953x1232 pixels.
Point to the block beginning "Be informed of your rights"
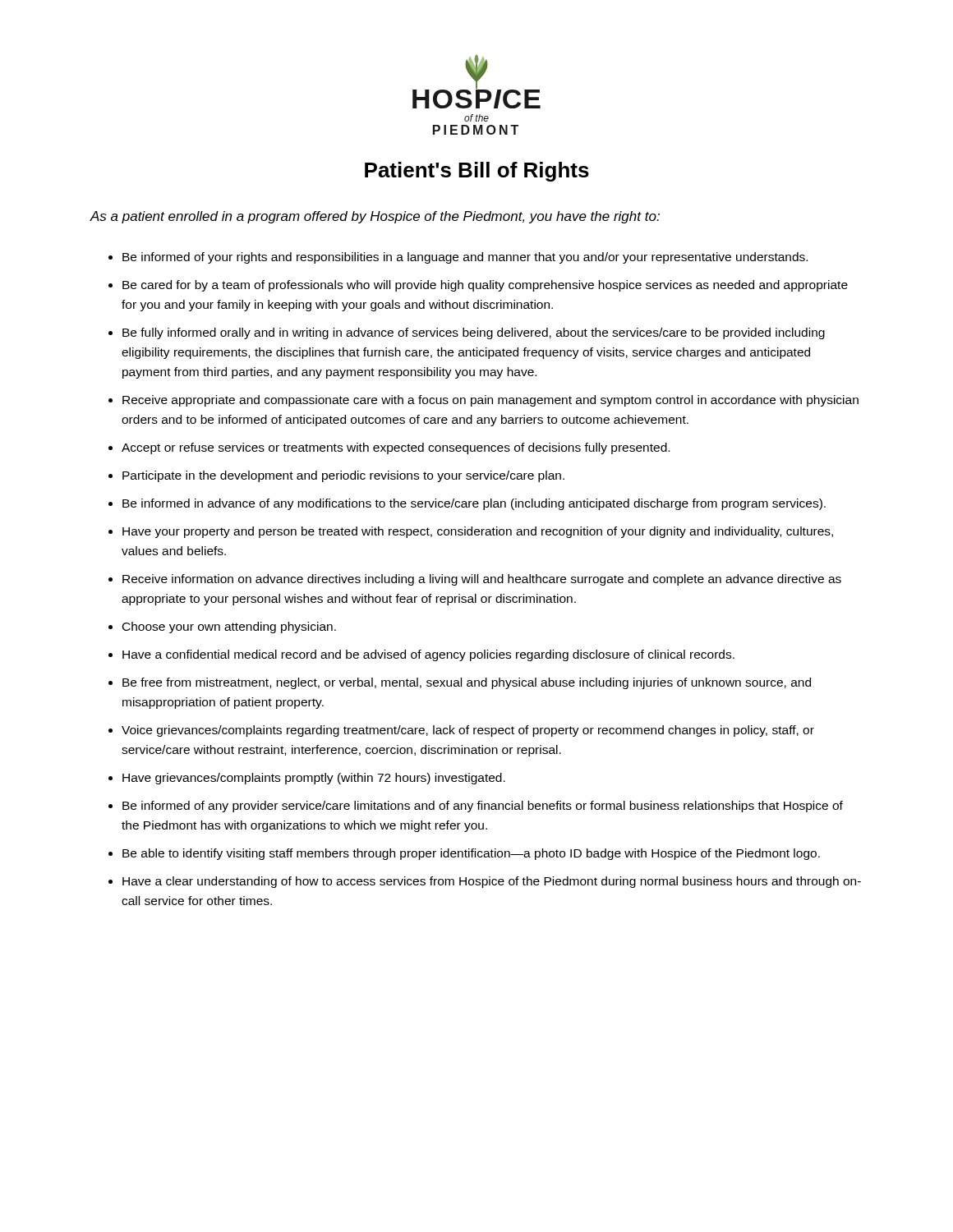click(465, 256)
